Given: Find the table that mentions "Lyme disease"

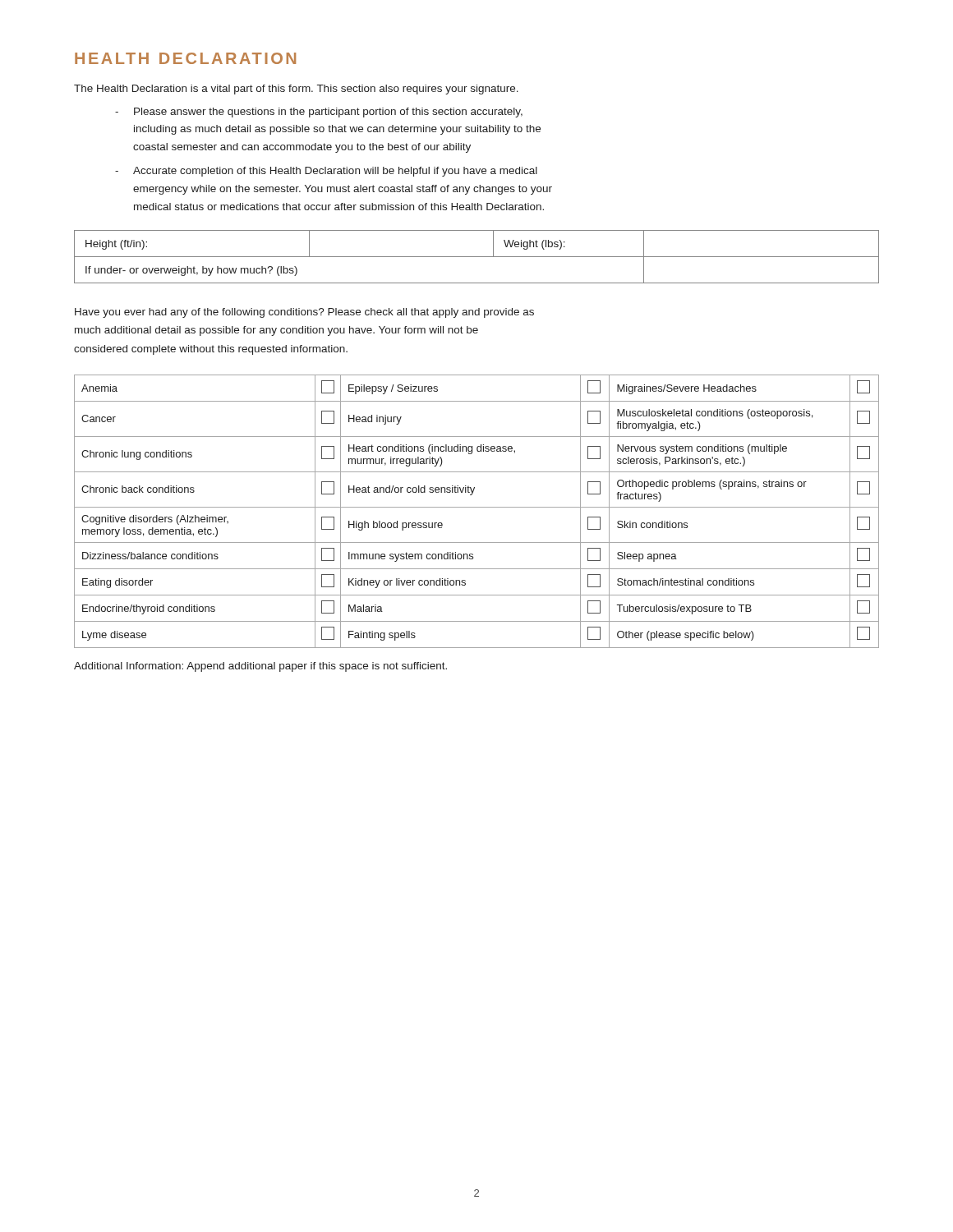Looking at the screenshot, I should click(x=476, y=511).
